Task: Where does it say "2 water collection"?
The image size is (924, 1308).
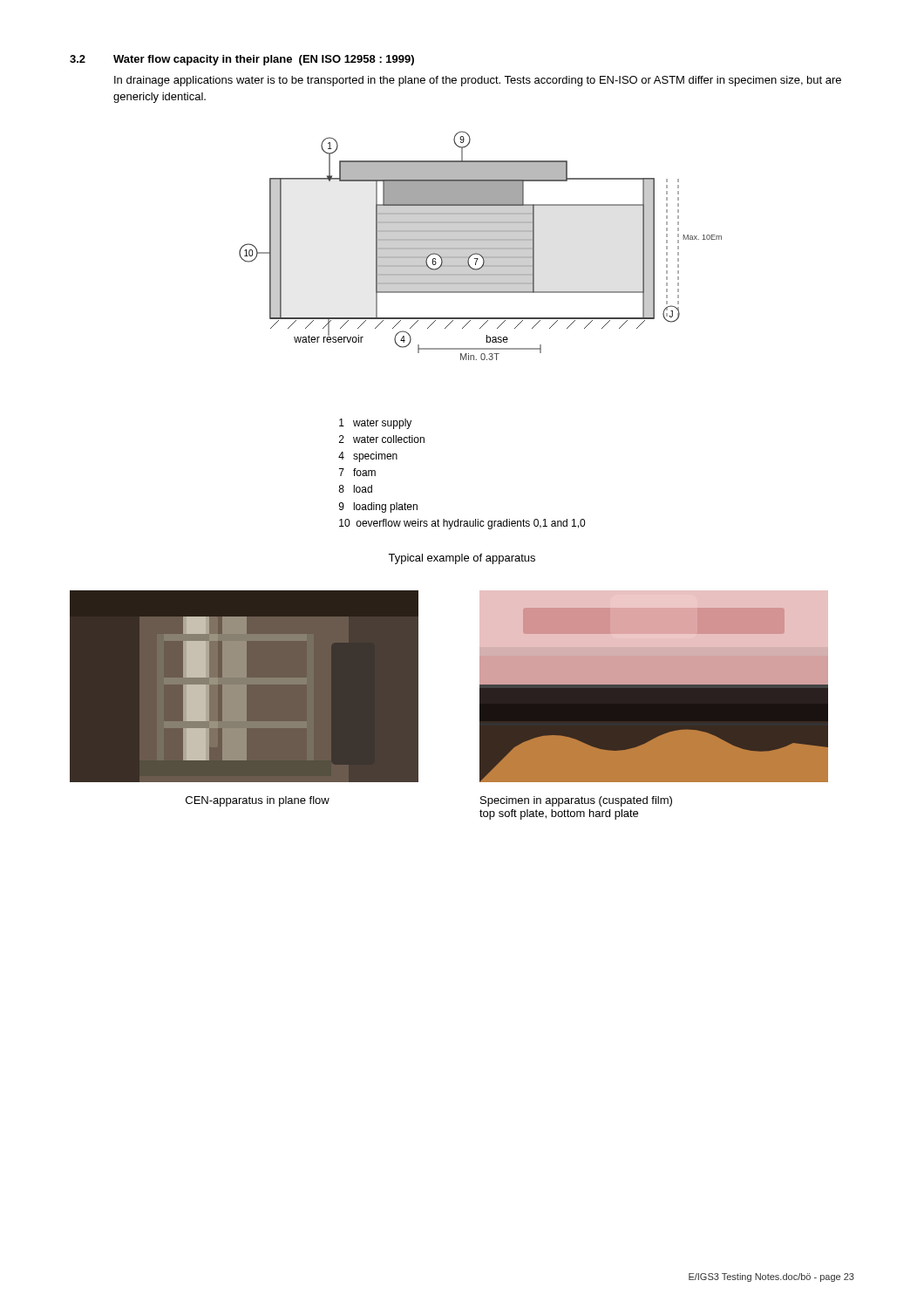Action: point(382,439)
